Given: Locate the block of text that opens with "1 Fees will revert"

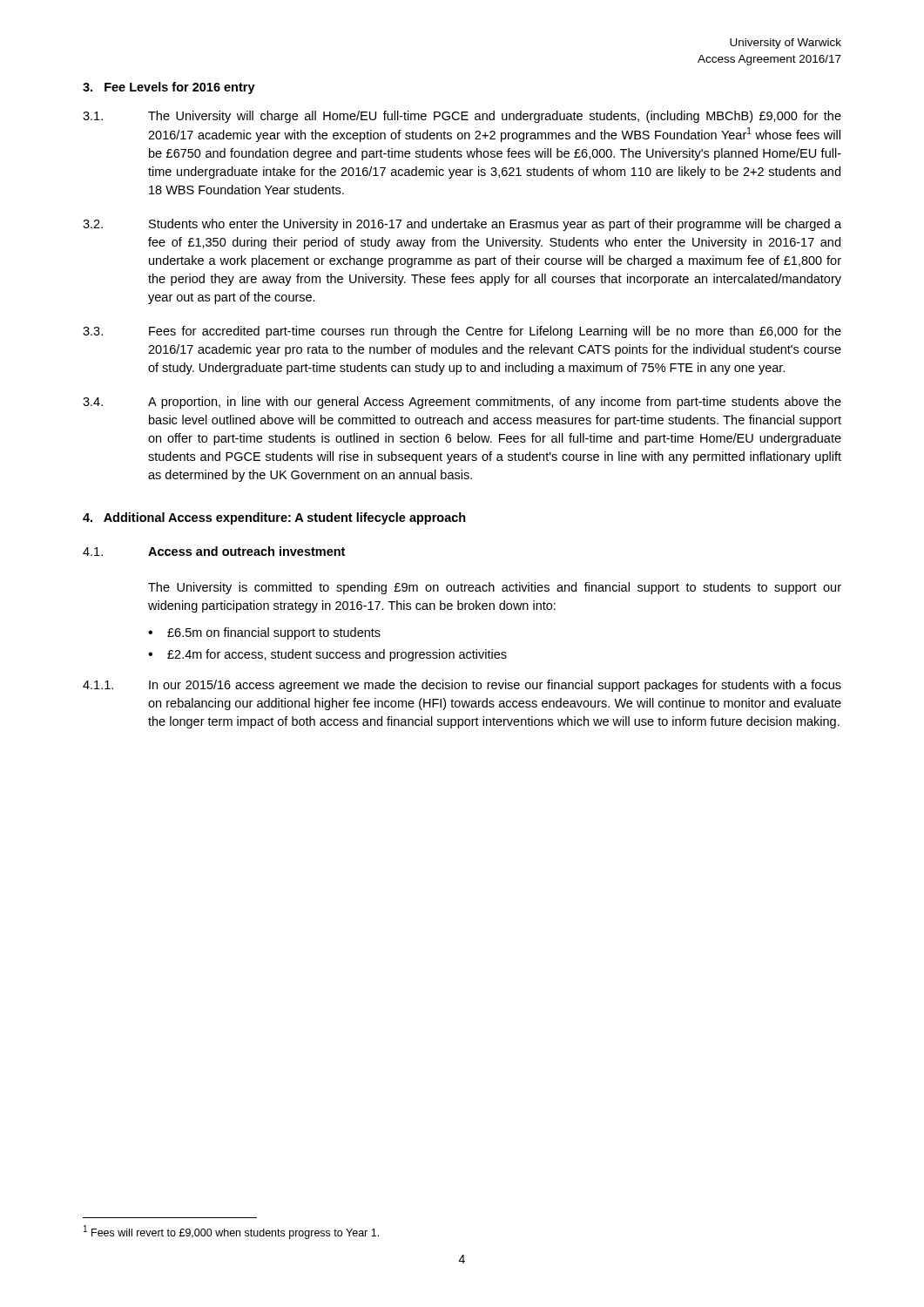Looking at the screenshot, I should pos(231,1232).
